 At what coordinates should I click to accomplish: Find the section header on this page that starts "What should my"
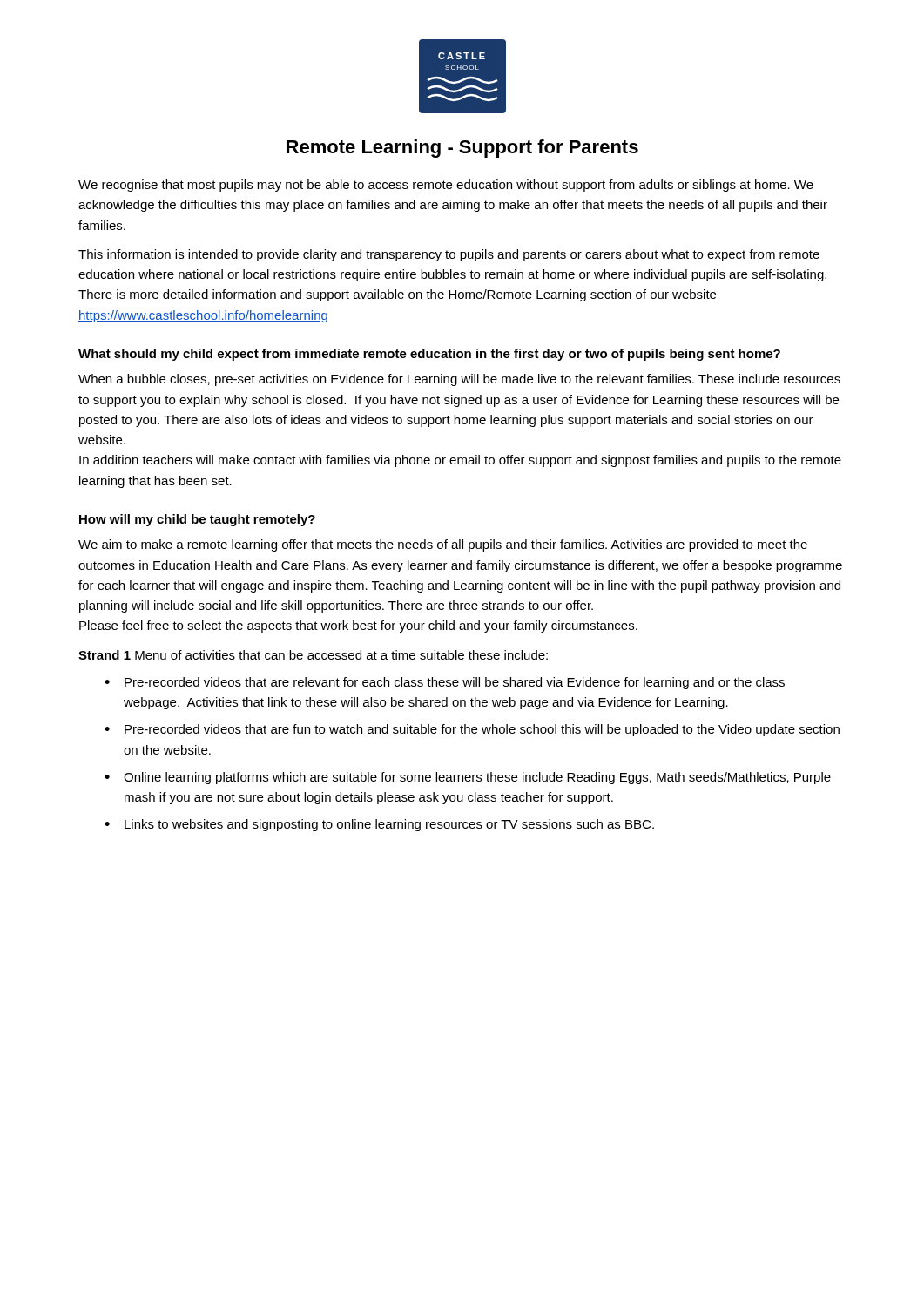point(430,353)
